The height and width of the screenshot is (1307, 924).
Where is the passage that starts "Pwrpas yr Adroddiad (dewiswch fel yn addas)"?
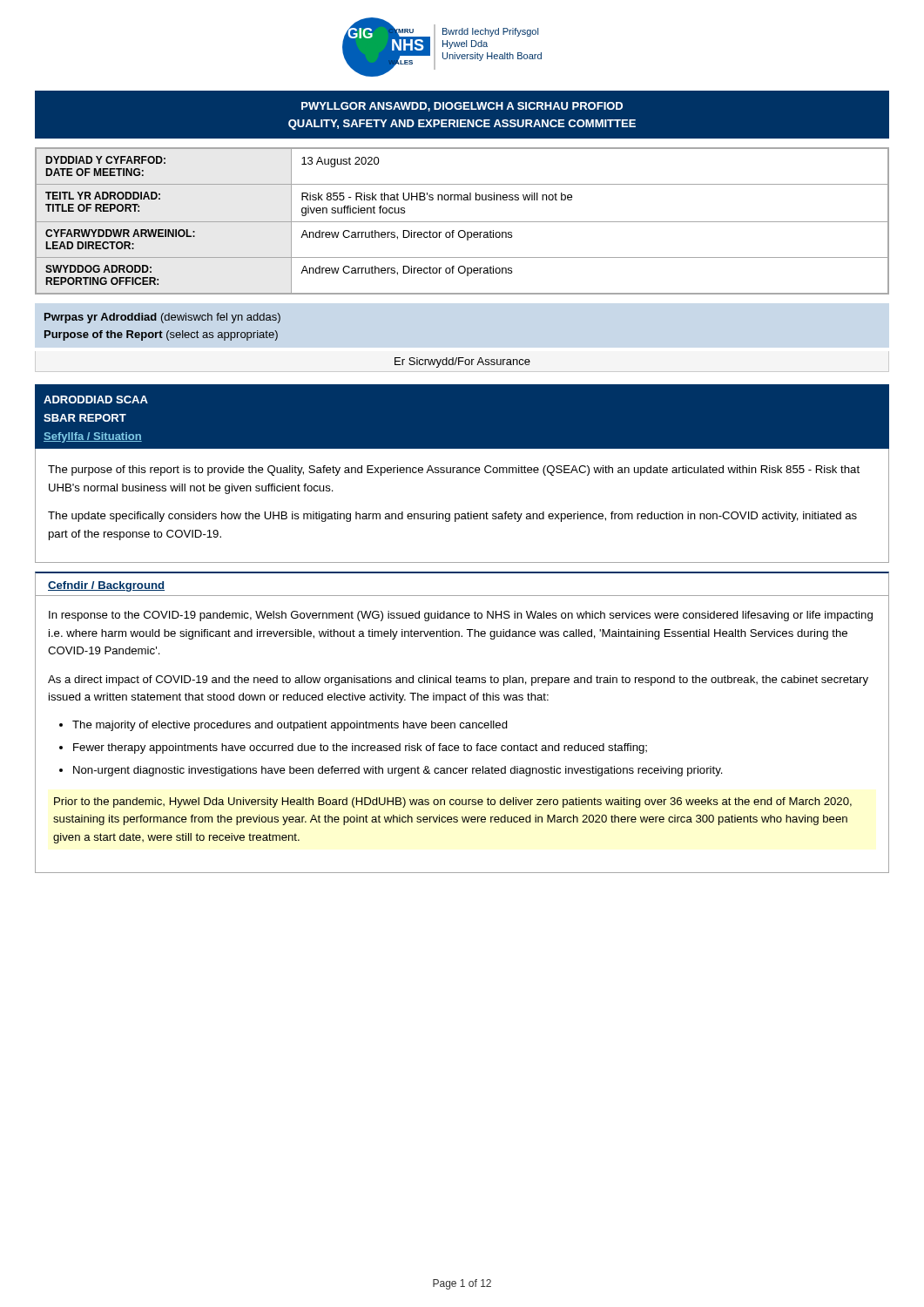(162, 325)
